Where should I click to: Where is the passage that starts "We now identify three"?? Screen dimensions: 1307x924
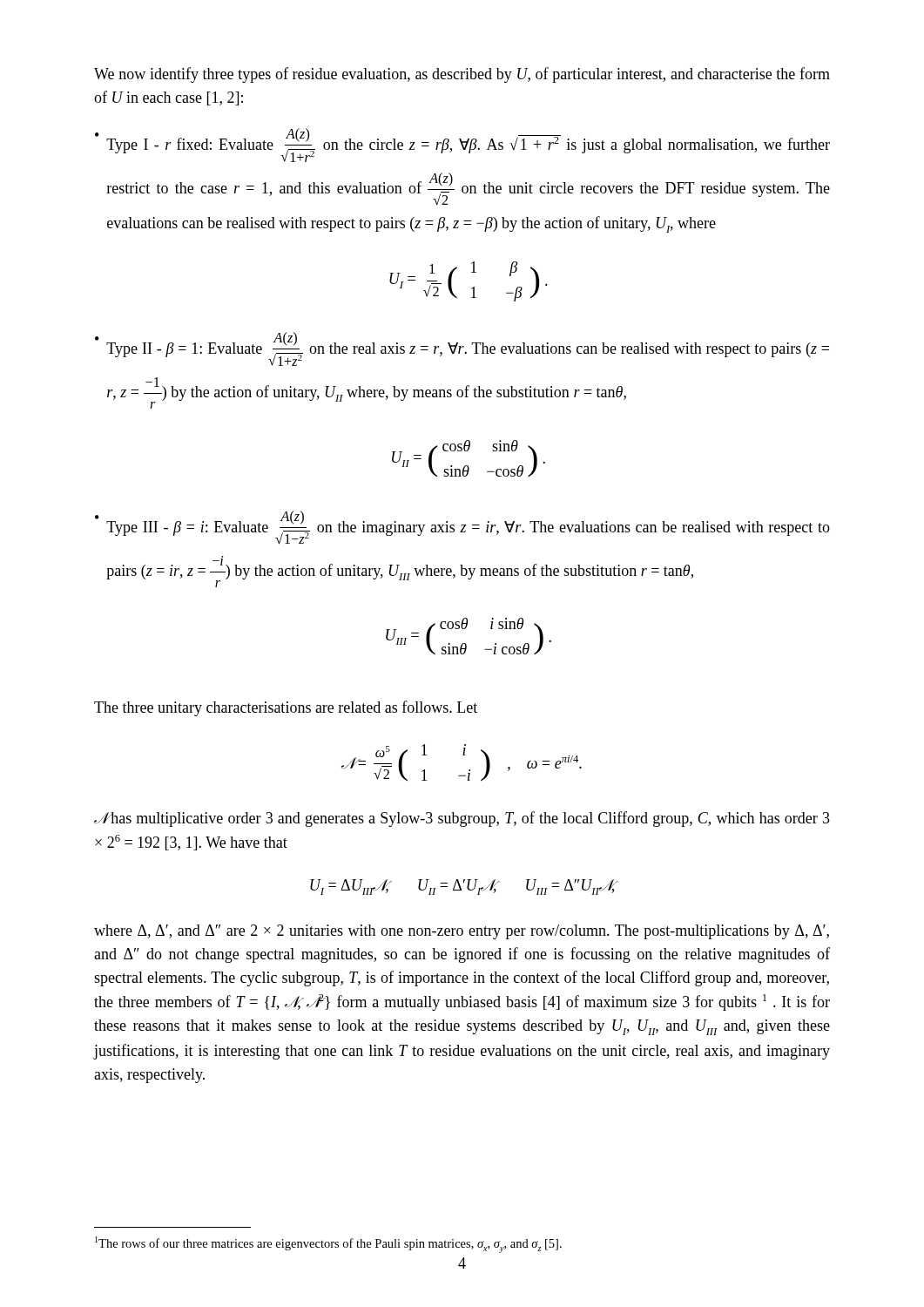pyautogui.click(x=462, y=86)
